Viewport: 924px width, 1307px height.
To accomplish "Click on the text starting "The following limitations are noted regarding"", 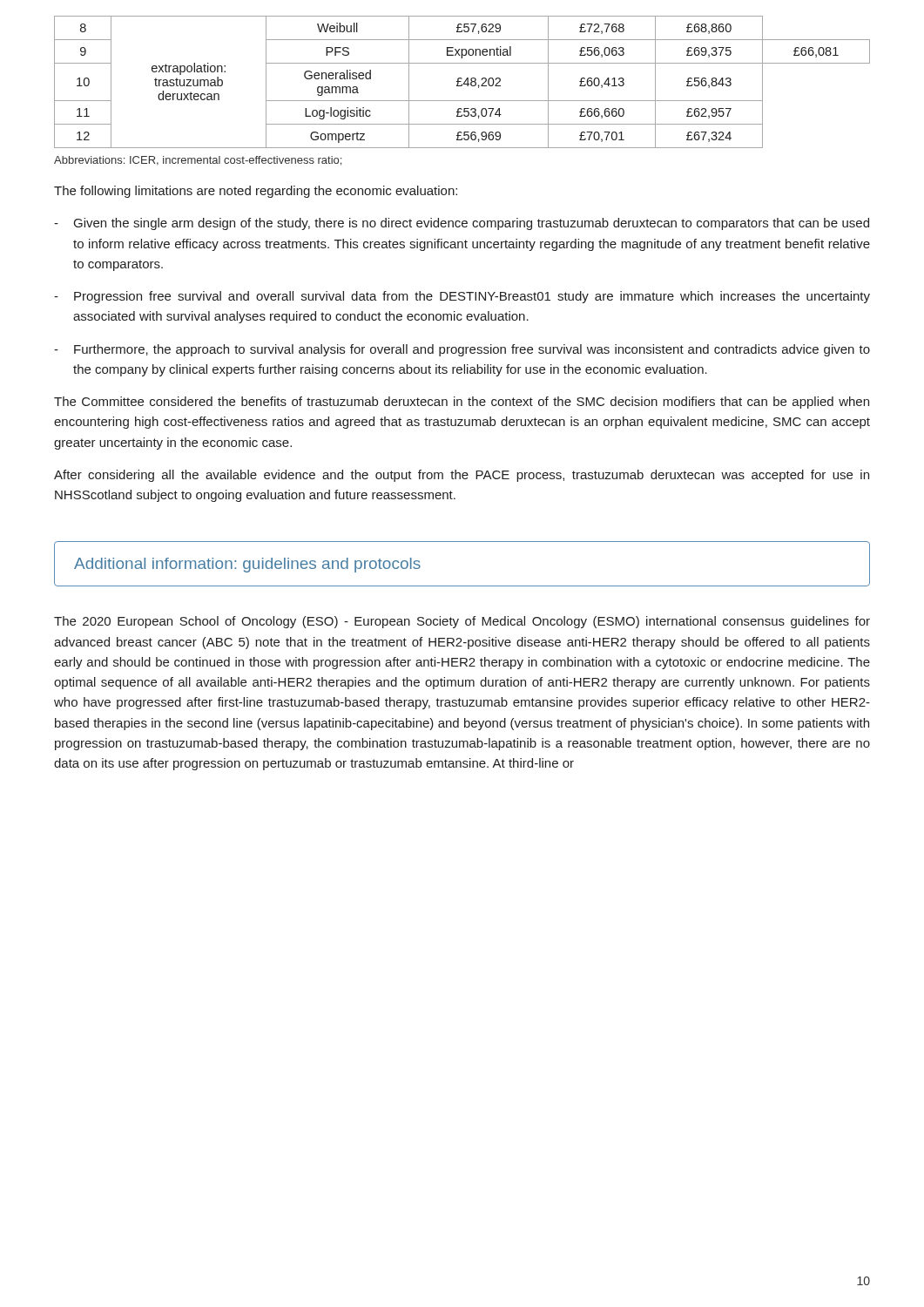I will tap(256, 190).
